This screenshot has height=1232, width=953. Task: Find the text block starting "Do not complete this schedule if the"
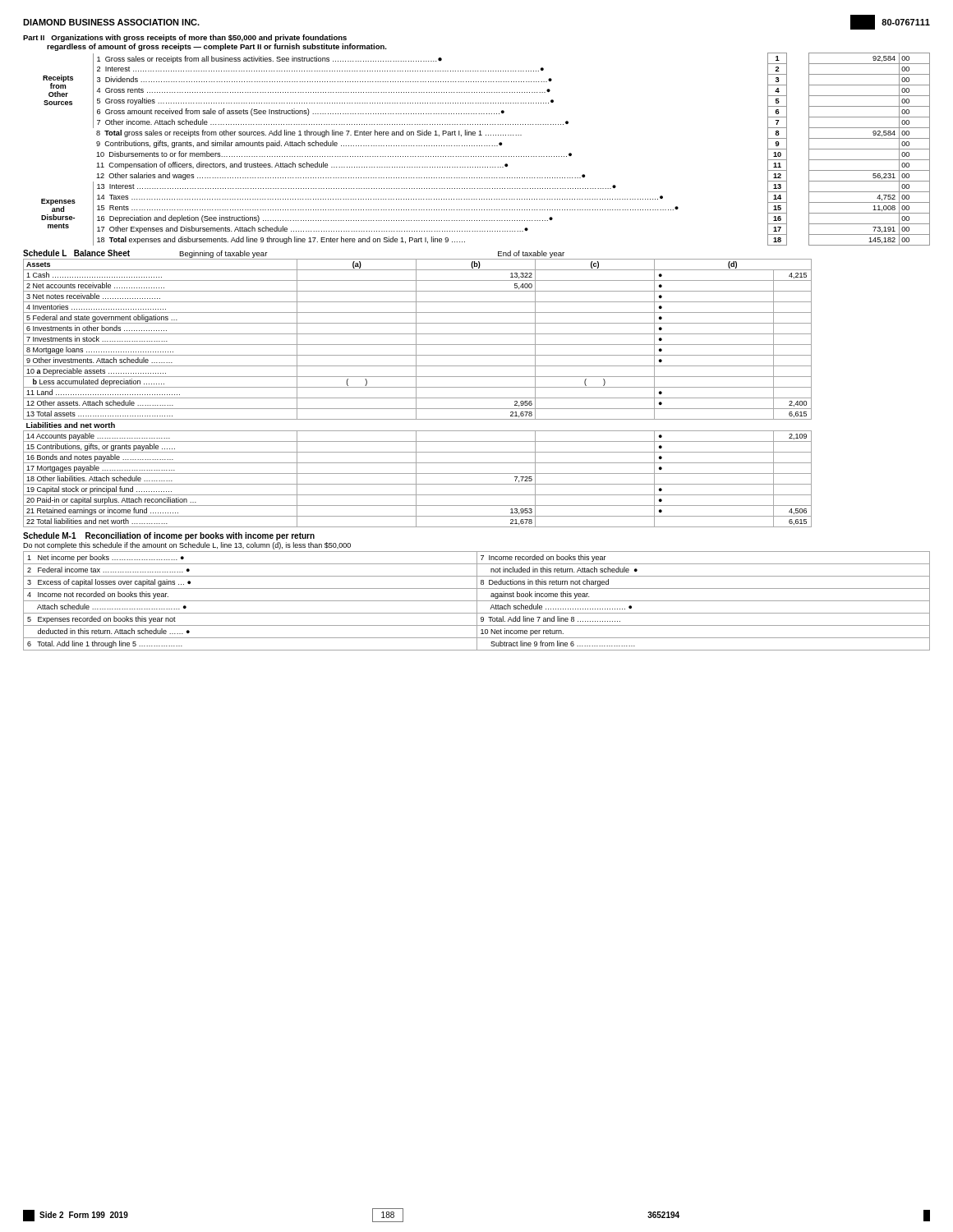(x=187, y=545)
